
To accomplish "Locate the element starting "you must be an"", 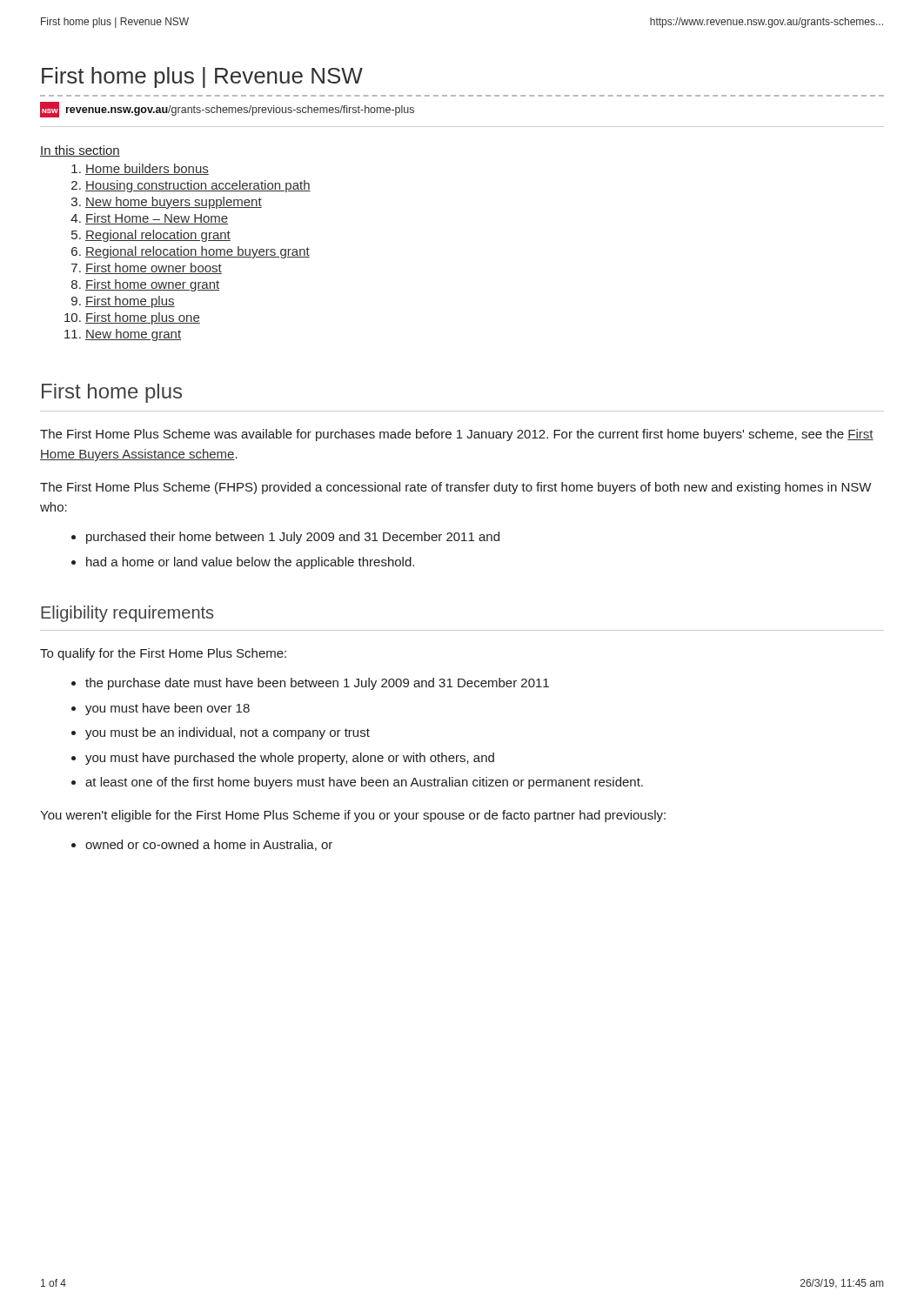I will pos(227,732).
